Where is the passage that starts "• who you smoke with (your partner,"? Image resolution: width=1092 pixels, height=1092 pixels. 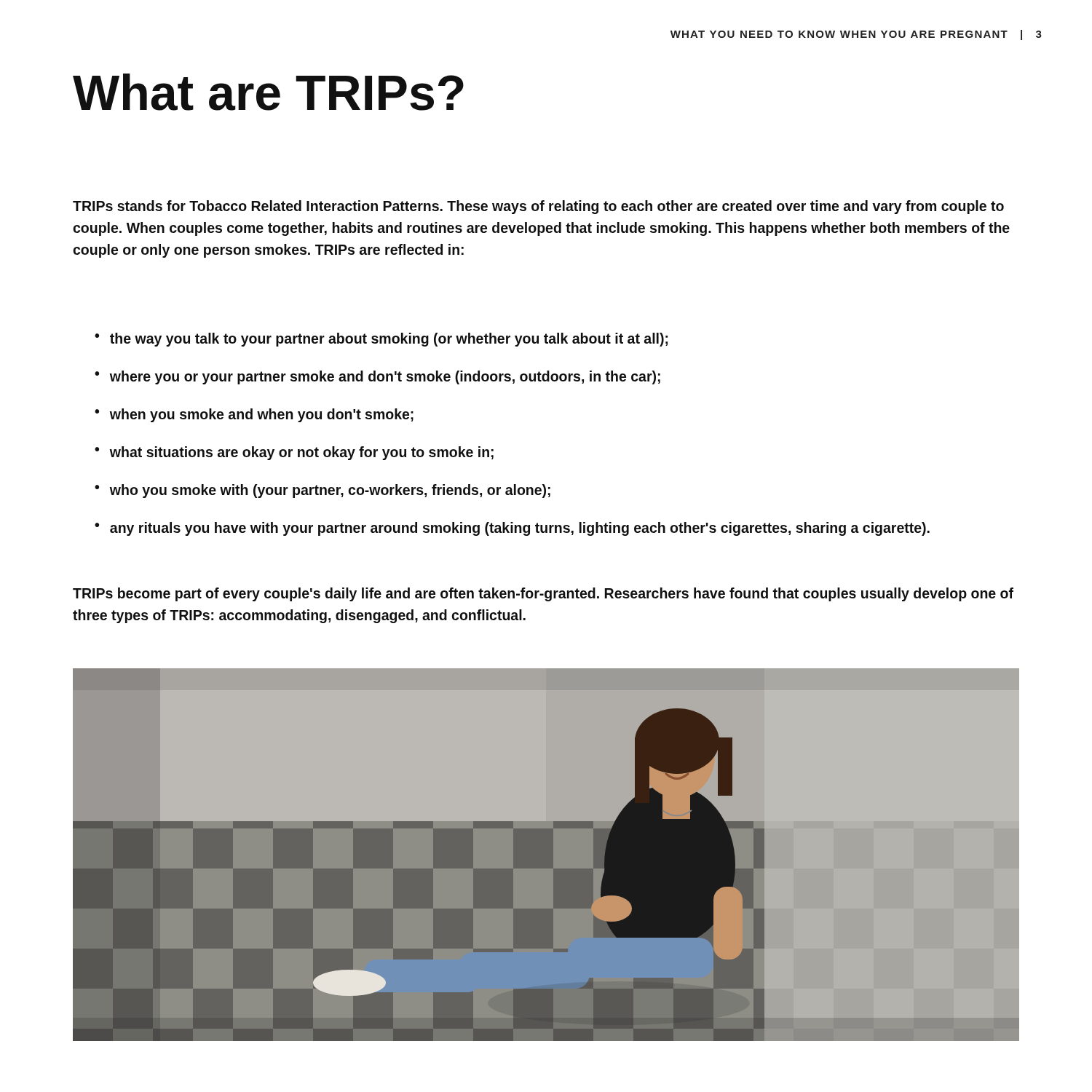pos(312,490)
